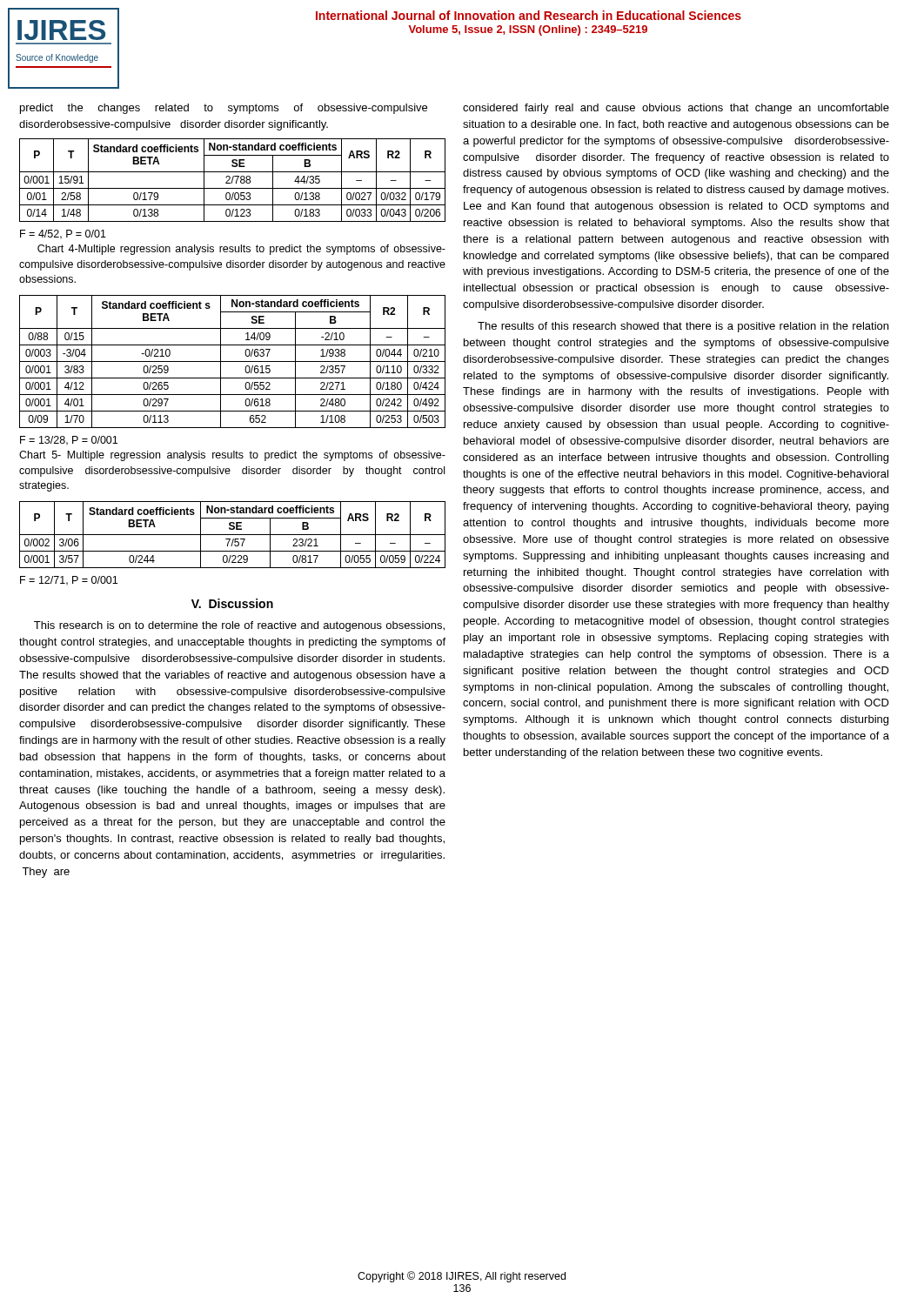Point to the block starting "considered fairly real and cause obvious actions that"
The height and width of the screenshot is (1305, 924).
tap(676, 431)
